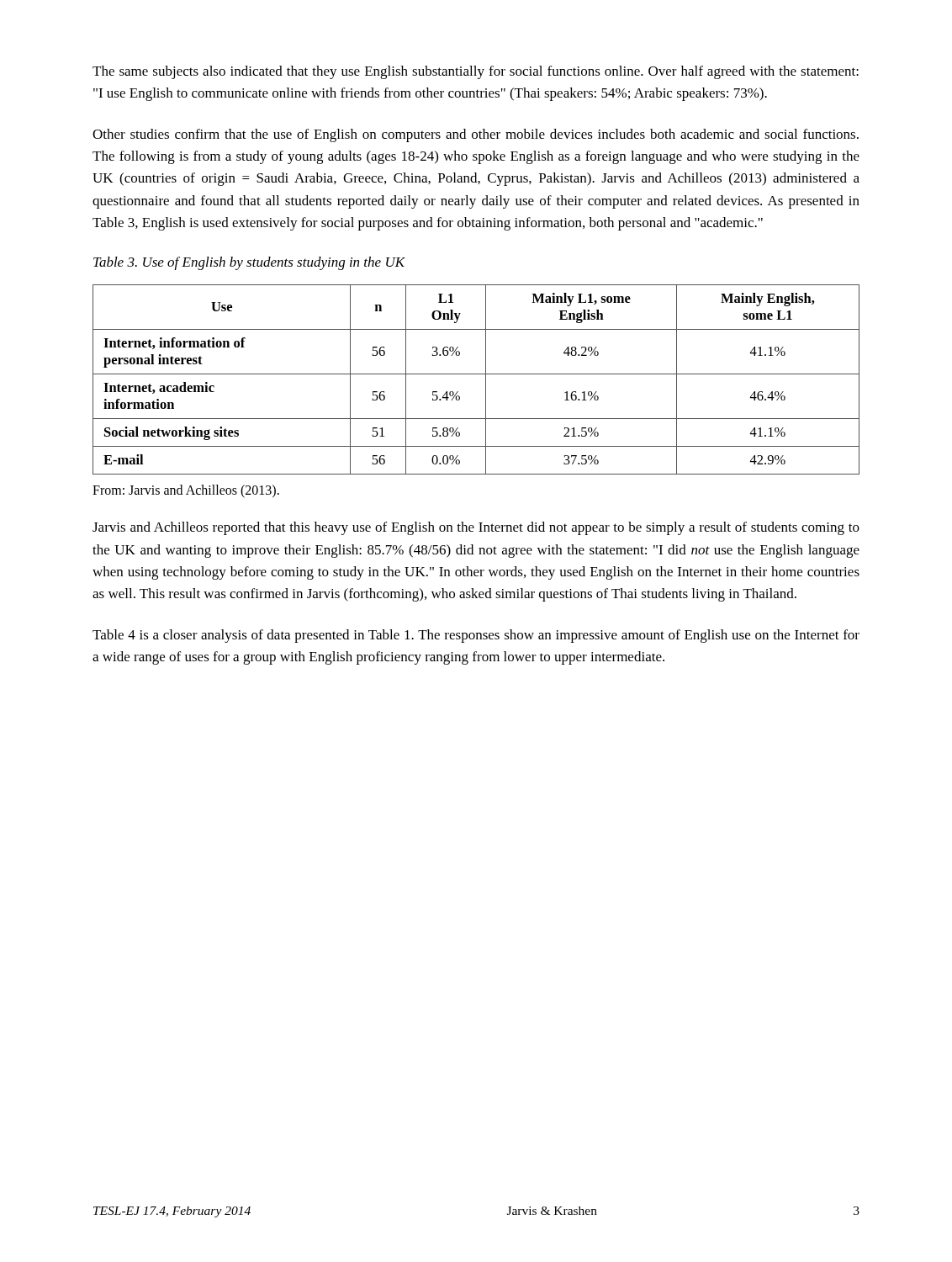This screenshot has height=1262, width=952.
Task: Locate the table
Action: [476, 380]
